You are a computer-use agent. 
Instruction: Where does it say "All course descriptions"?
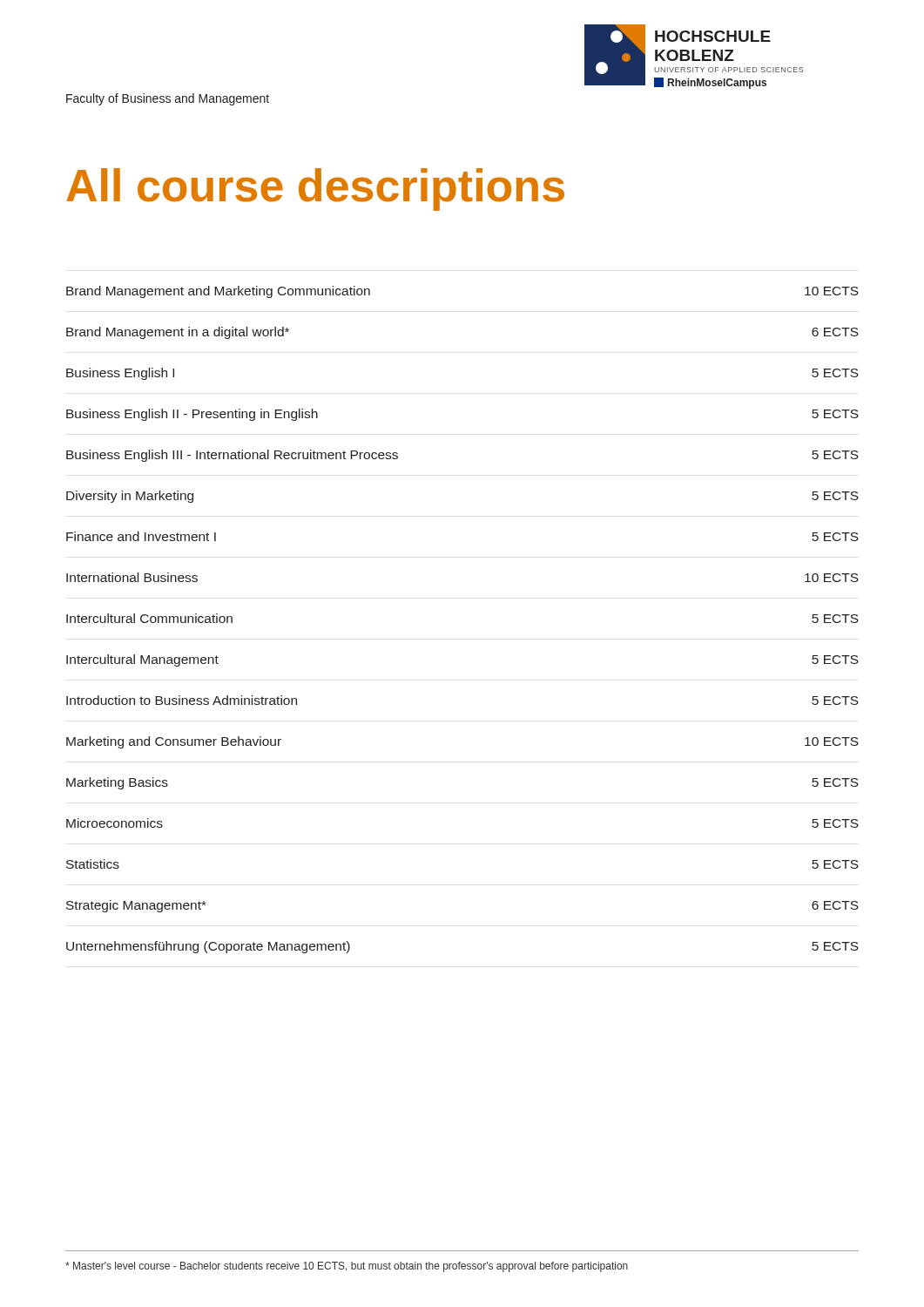pyautogui.click(x=316, y=186)
